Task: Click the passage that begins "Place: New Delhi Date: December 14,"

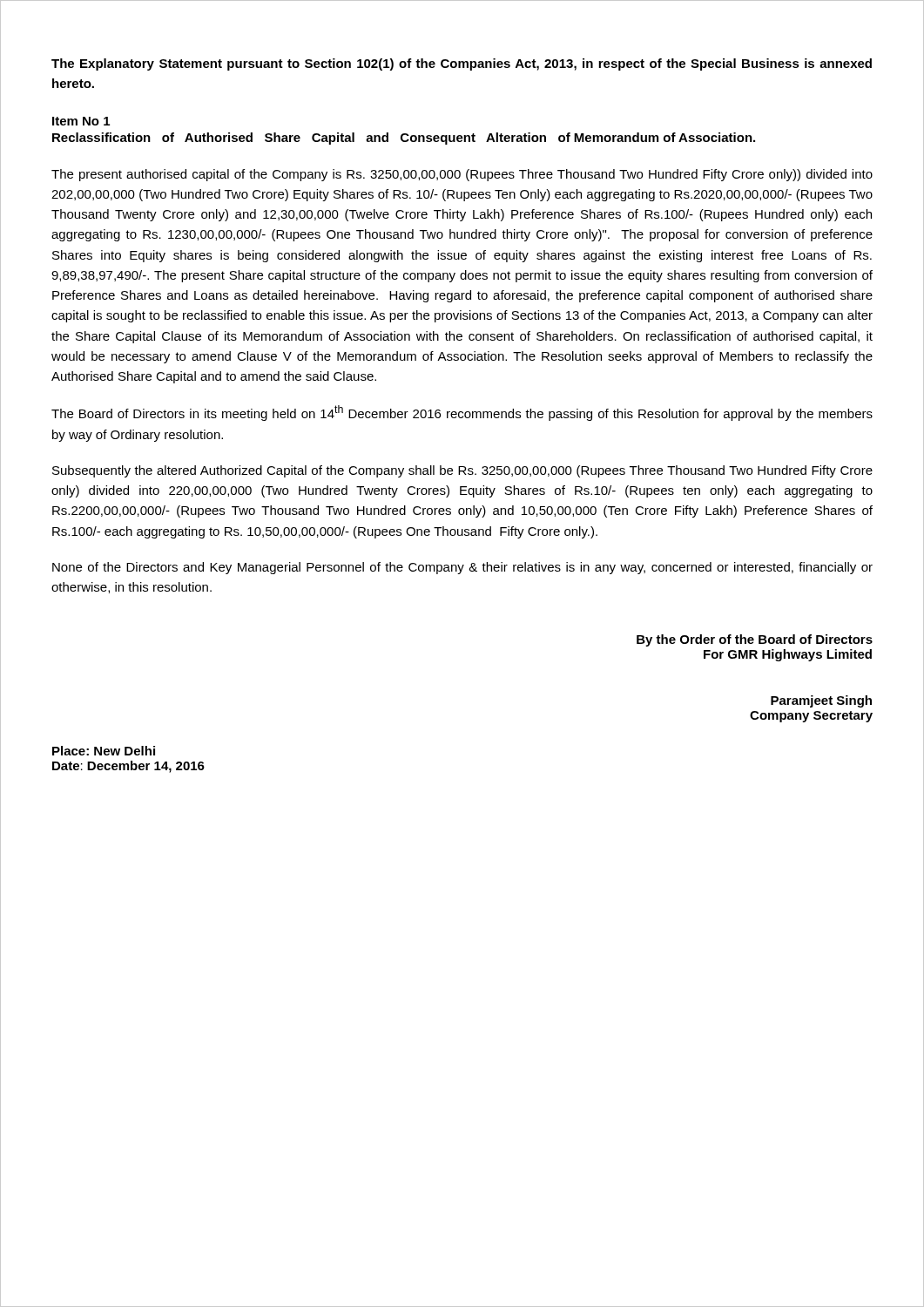Action: tap(128, 758)
